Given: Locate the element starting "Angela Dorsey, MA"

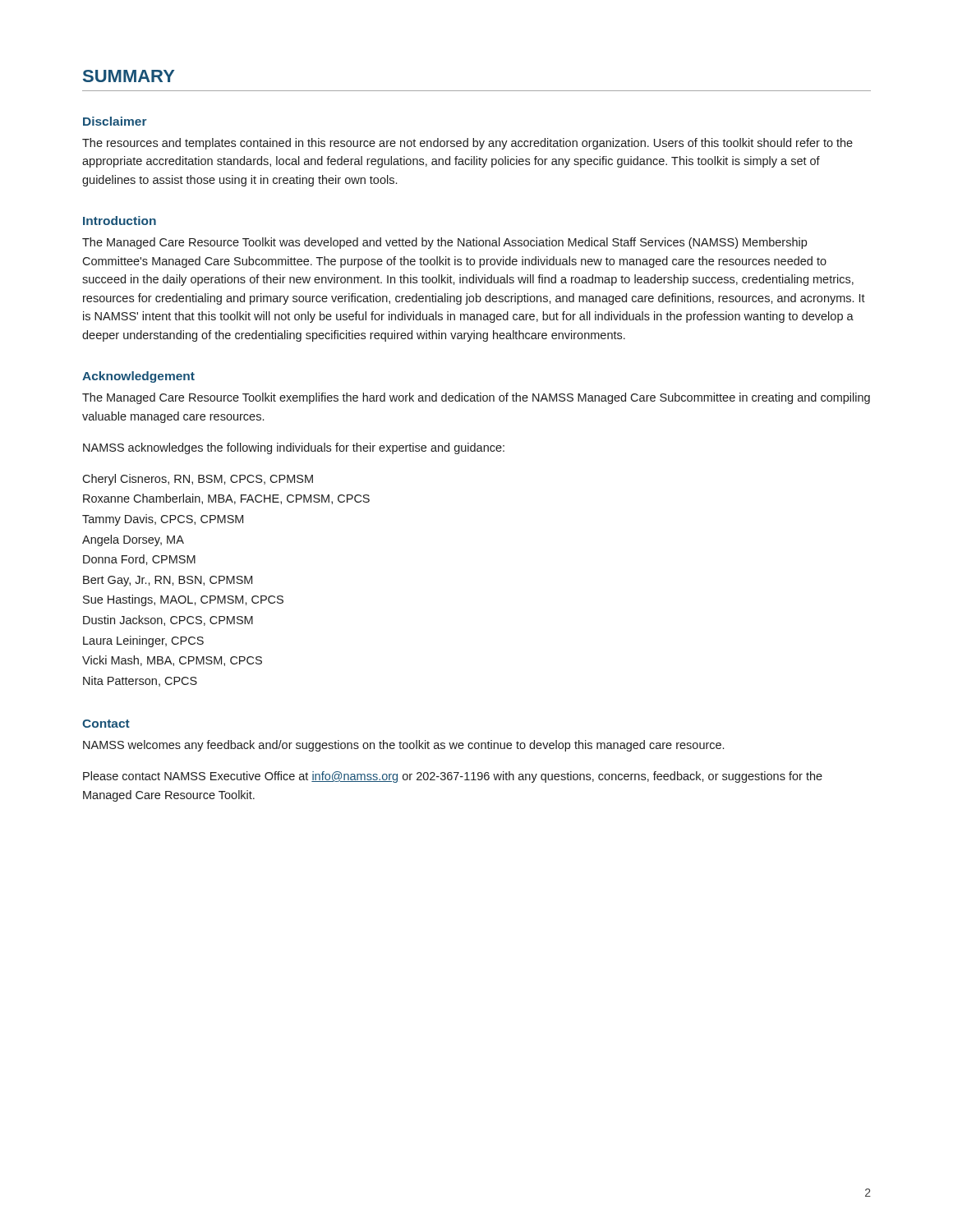Looking at the screenshot, I should (x=133, y=539).
